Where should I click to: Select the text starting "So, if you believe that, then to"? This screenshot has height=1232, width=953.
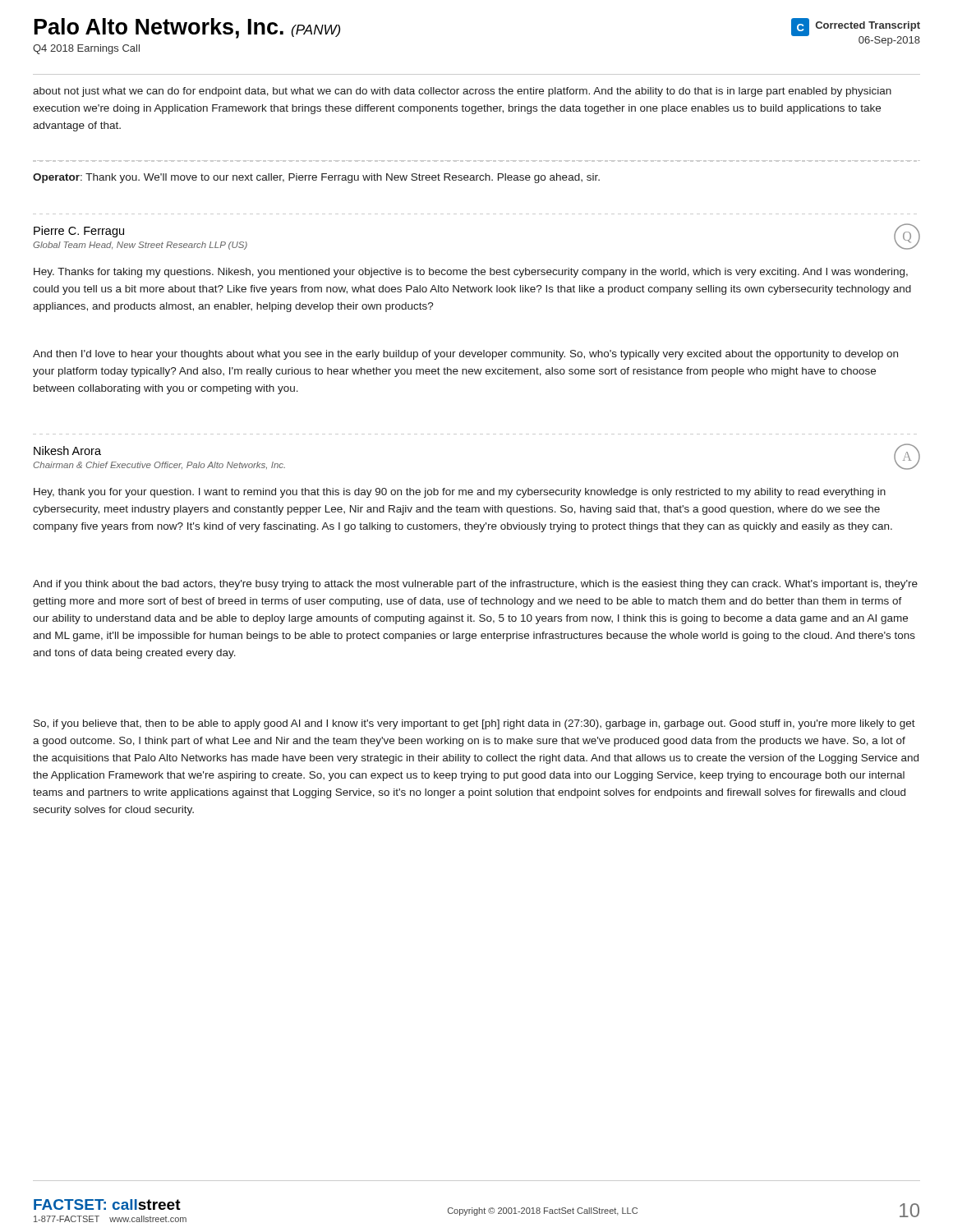(476, 766)
